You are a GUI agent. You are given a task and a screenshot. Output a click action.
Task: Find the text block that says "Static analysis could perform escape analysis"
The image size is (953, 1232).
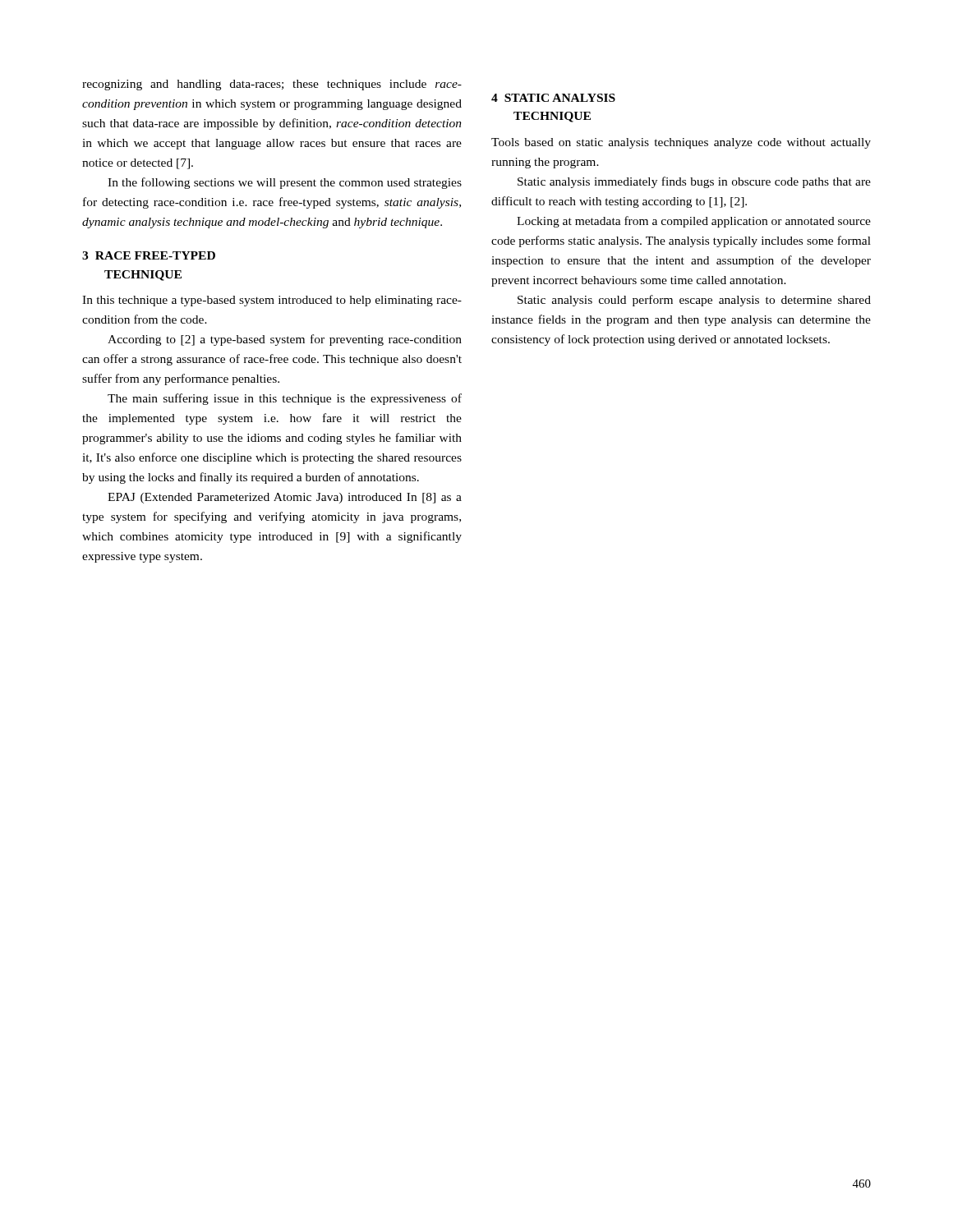tap(681, 320)
